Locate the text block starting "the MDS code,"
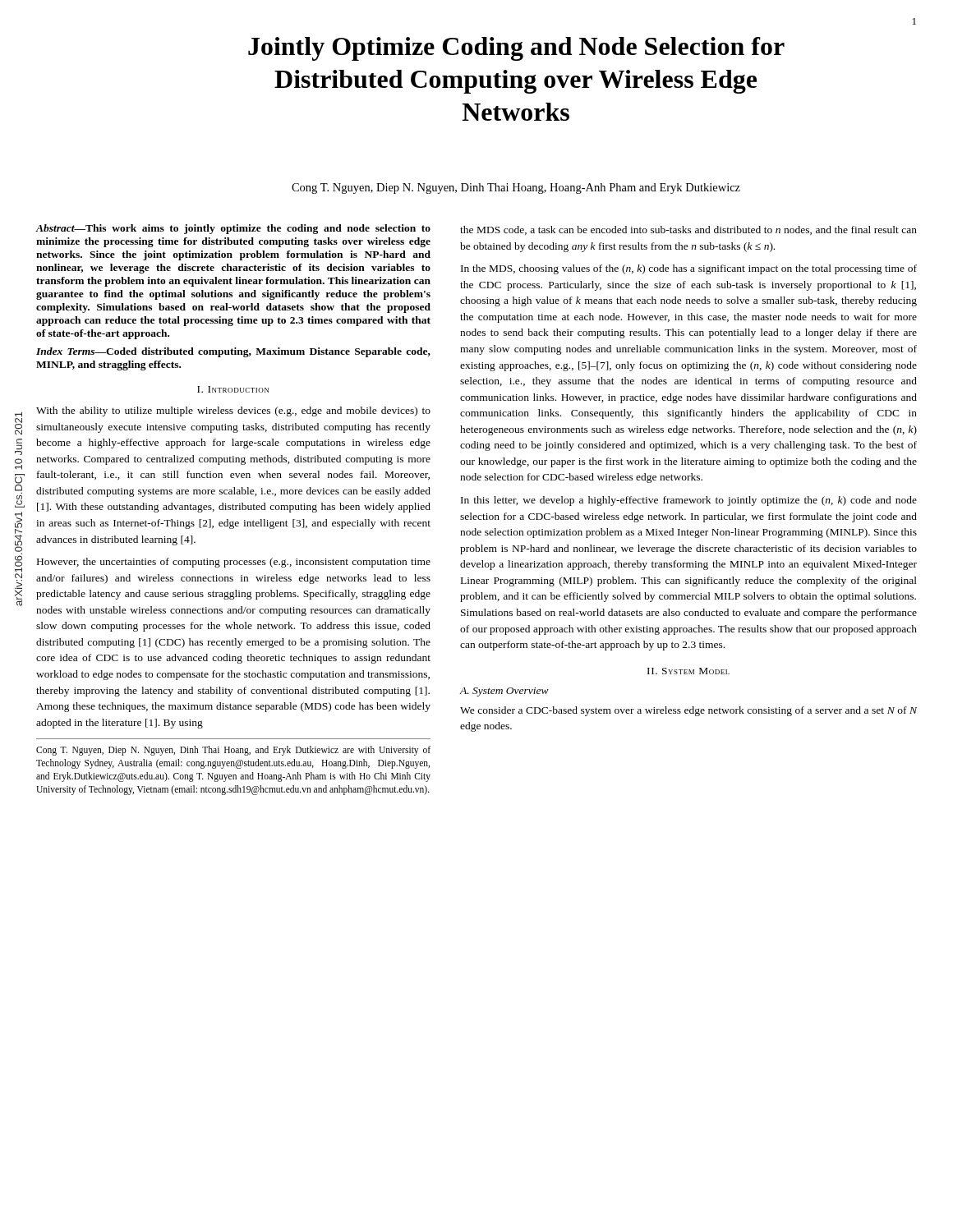953x1232 pixels. [x=688, y=238]
